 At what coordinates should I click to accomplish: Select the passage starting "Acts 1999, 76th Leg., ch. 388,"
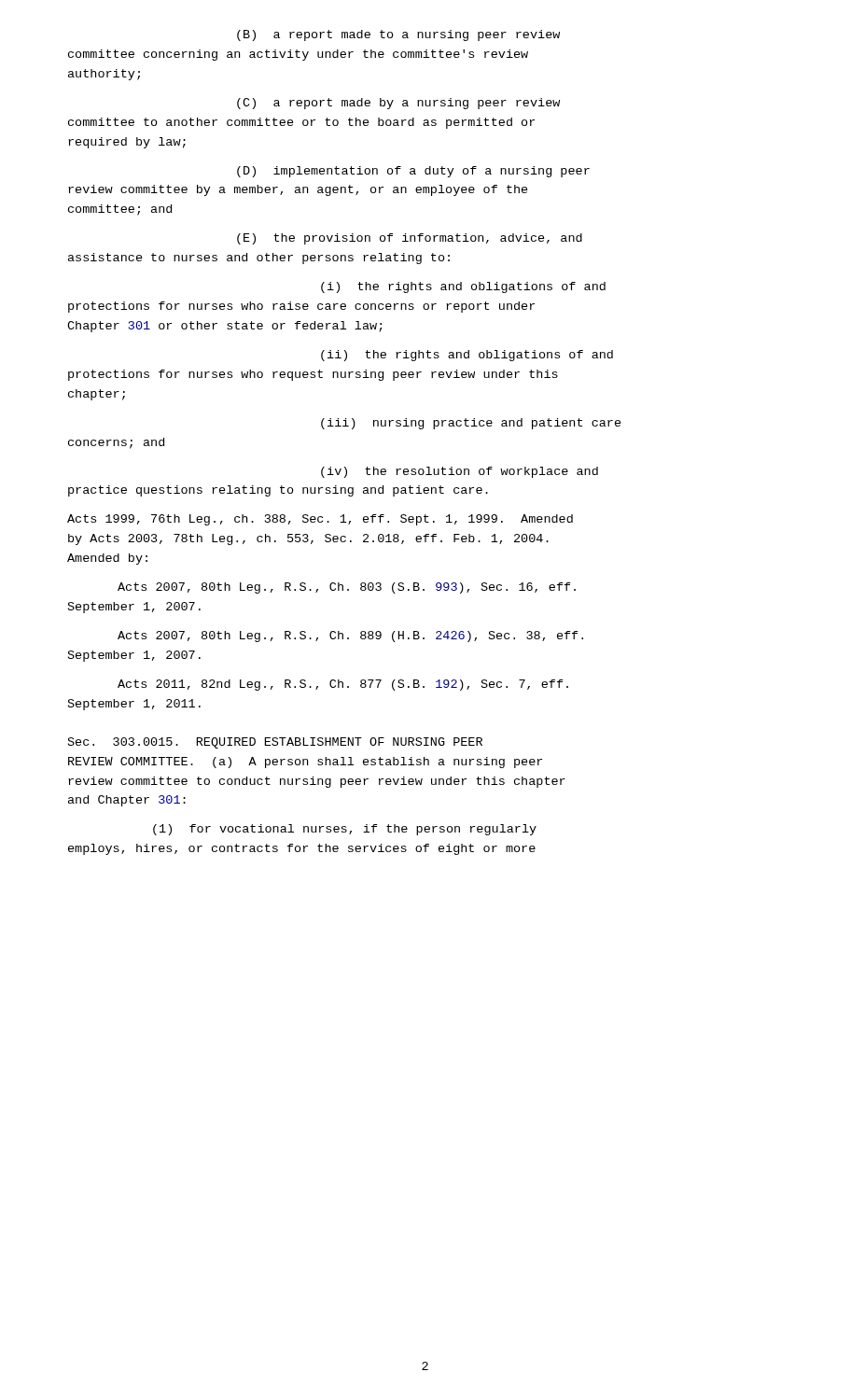click(x=320, y=539)
